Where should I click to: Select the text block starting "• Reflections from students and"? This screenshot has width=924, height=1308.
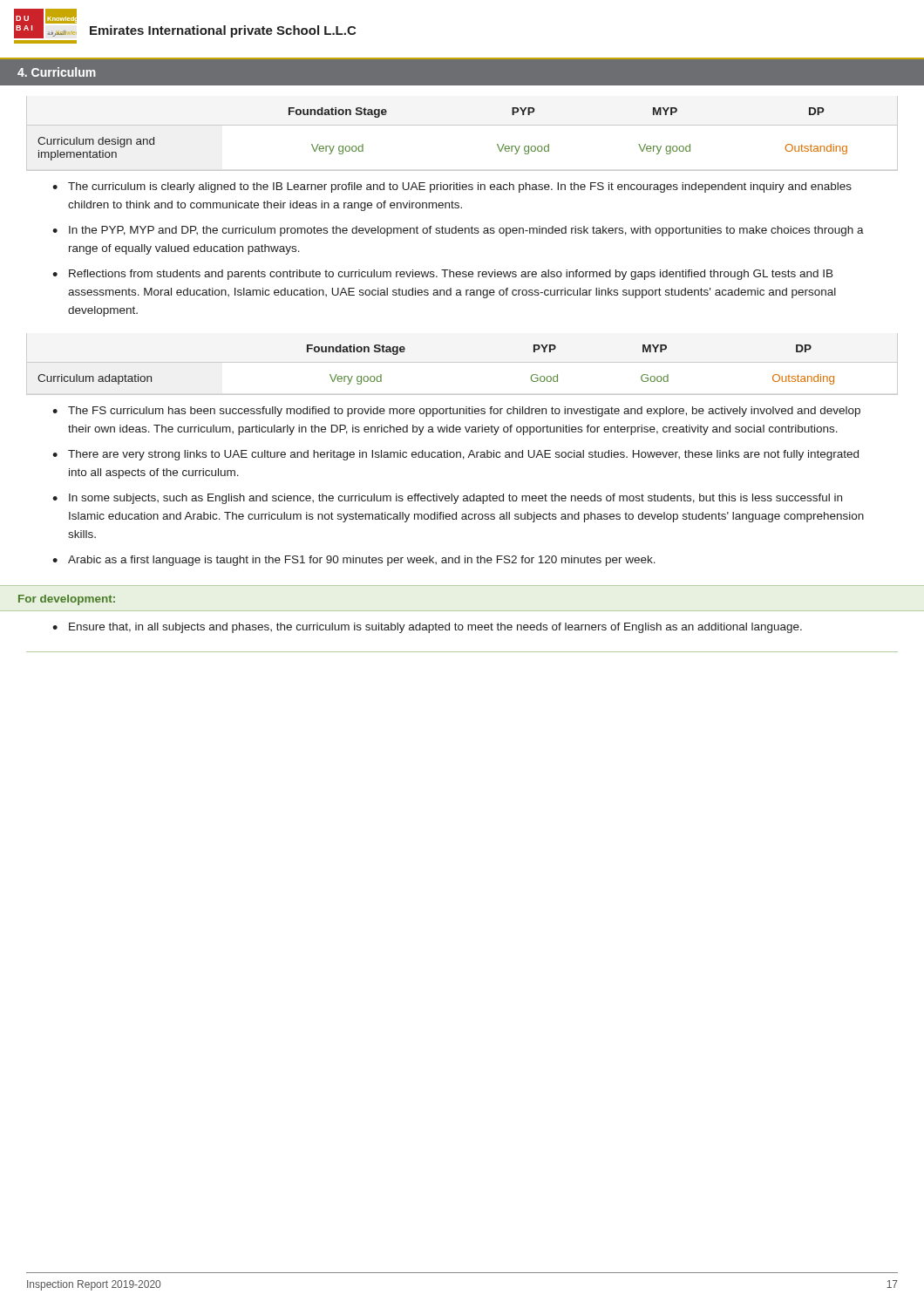[462, 292]
